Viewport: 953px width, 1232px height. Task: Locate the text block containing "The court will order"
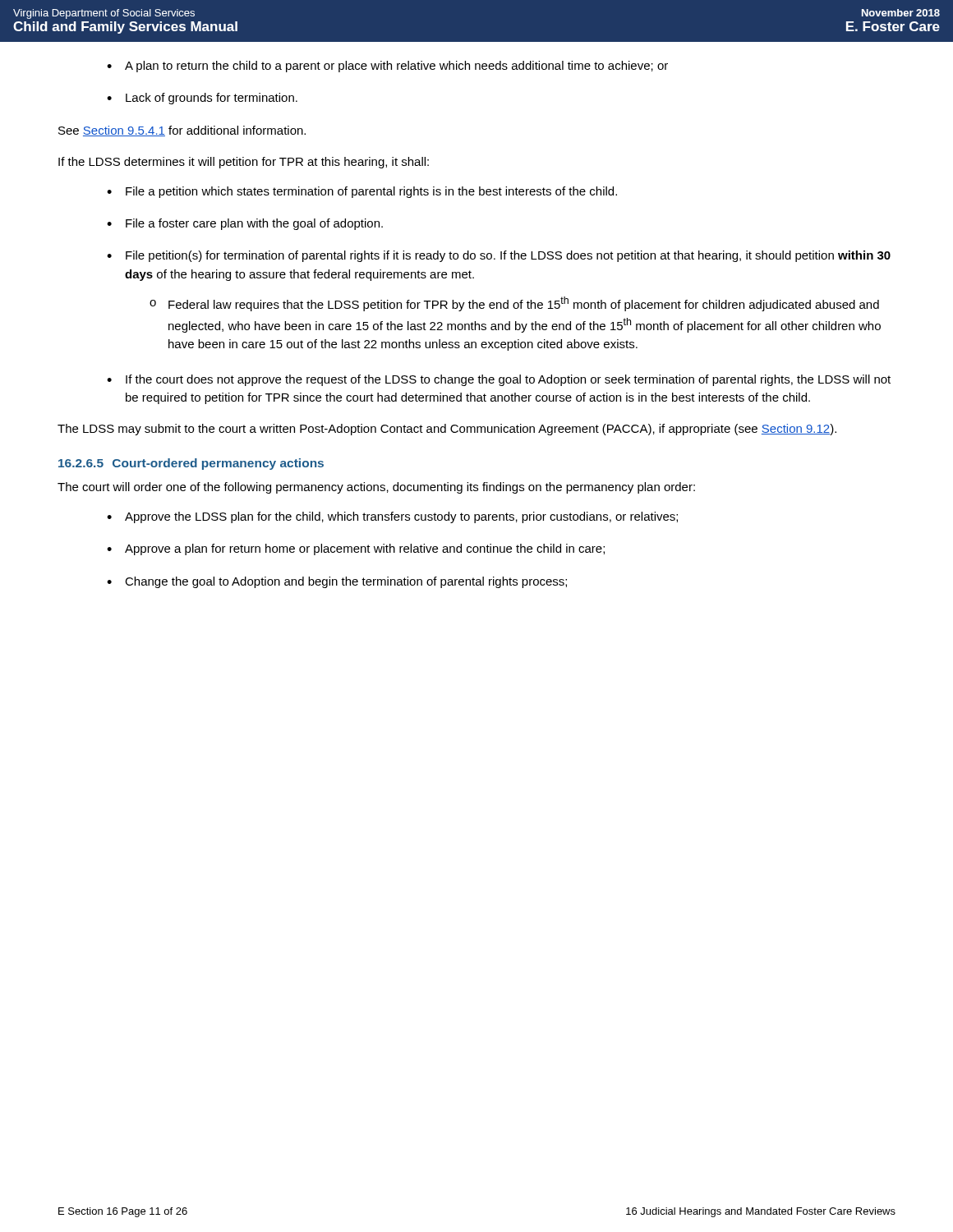click(377, 487)
